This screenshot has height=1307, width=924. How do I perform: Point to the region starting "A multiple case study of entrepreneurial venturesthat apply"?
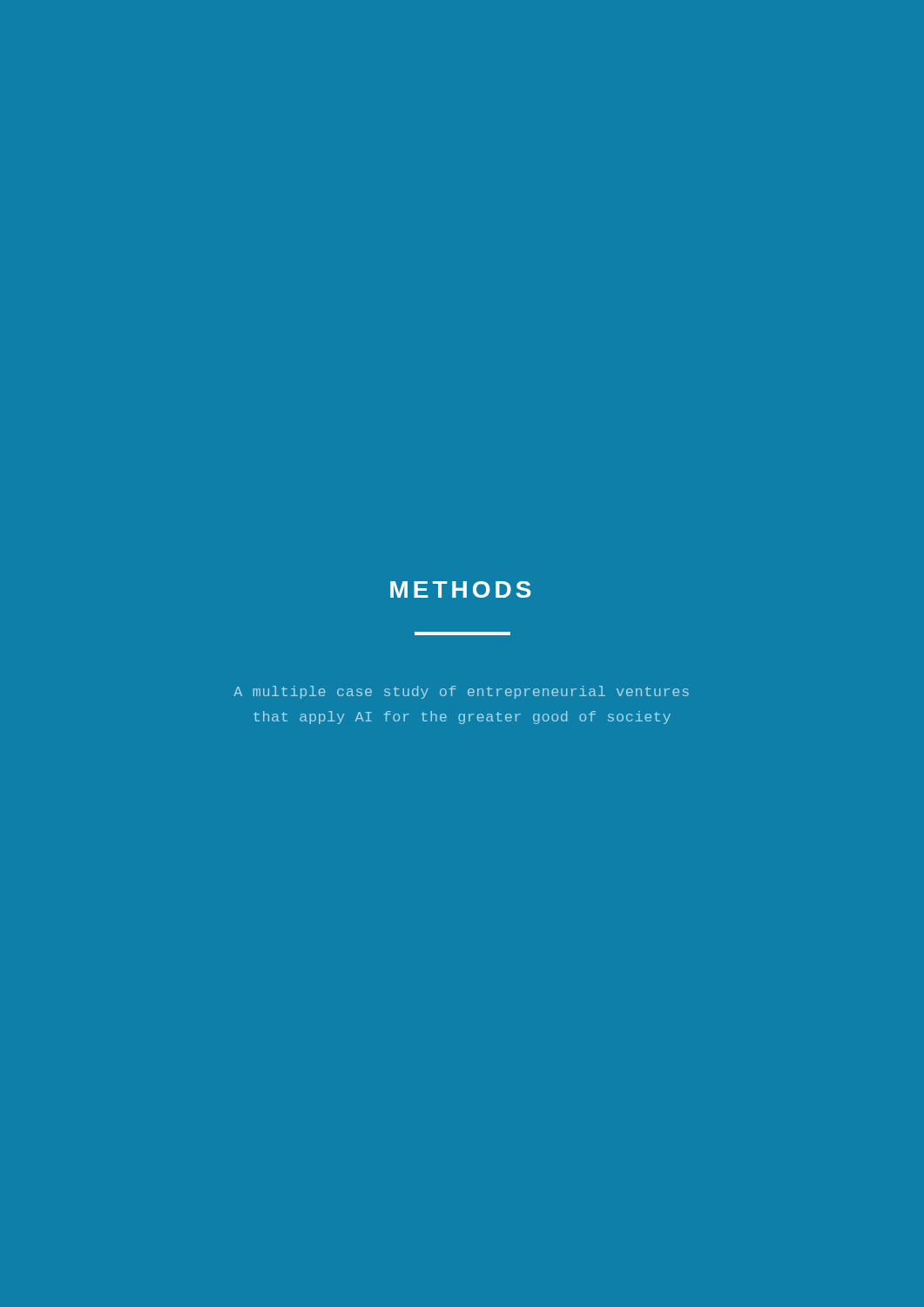click(462, 706)
